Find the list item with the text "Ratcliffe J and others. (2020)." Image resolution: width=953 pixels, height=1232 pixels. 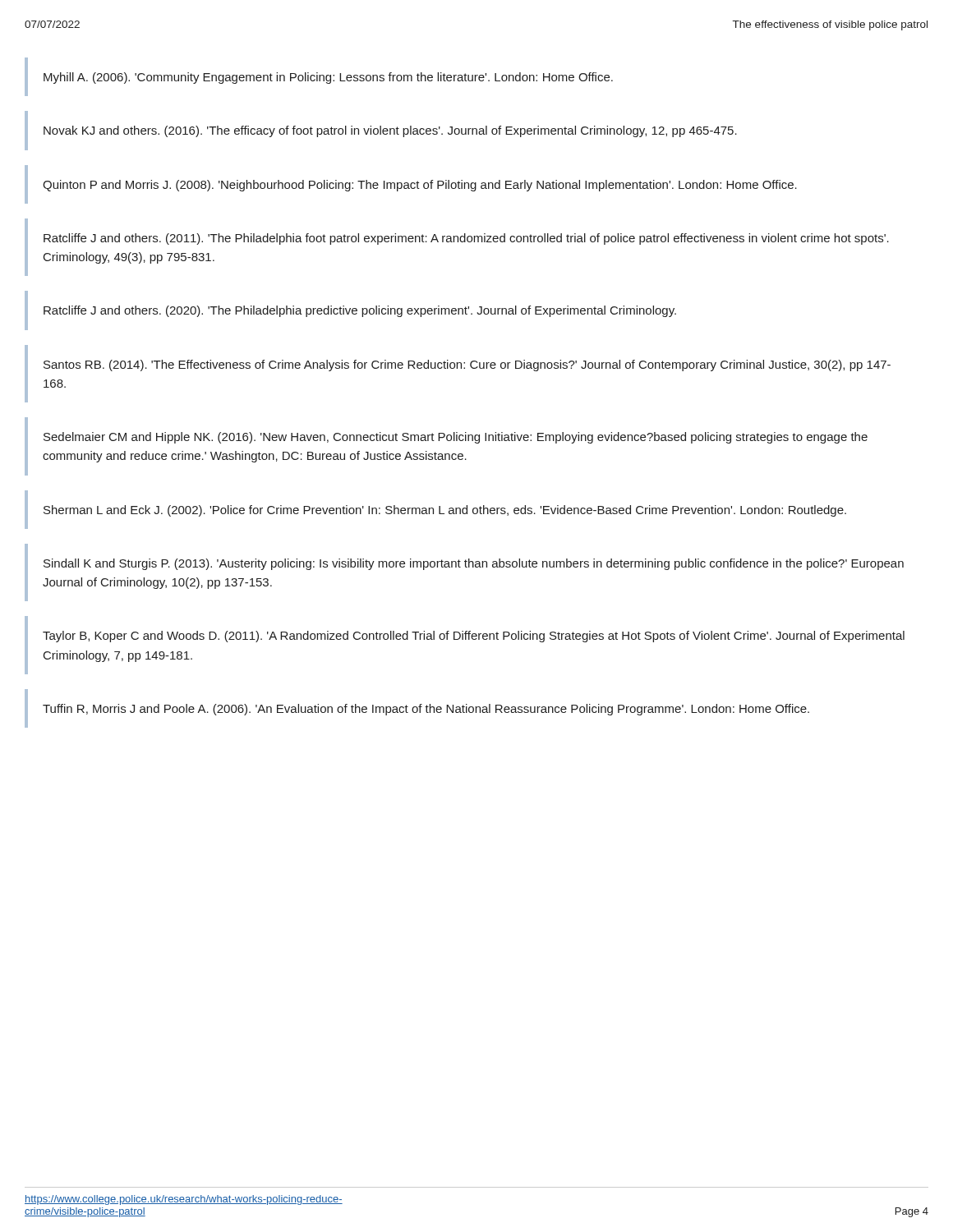[x=360, y=310]
